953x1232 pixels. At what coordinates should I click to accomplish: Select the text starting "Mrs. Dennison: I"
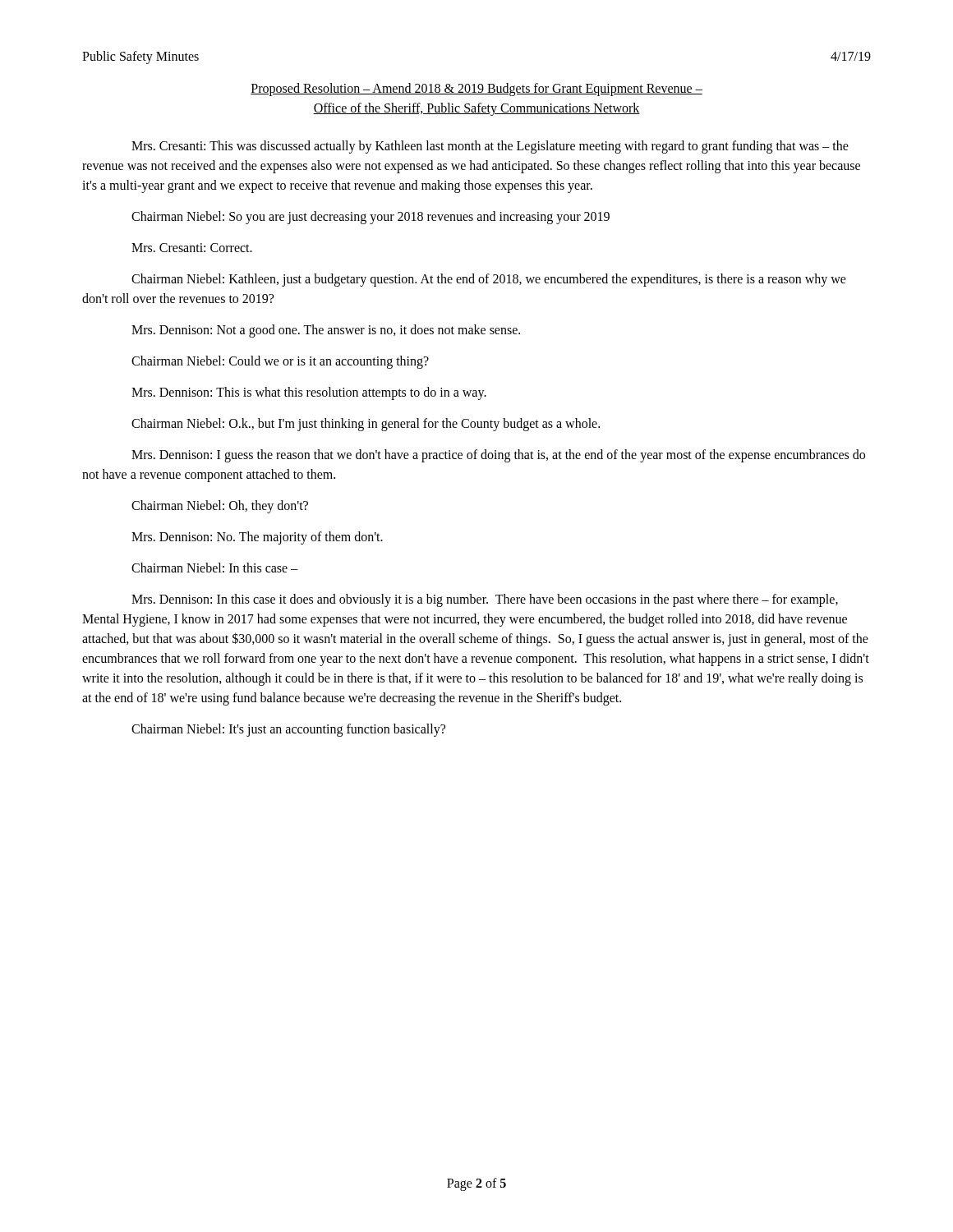[474, 464]
